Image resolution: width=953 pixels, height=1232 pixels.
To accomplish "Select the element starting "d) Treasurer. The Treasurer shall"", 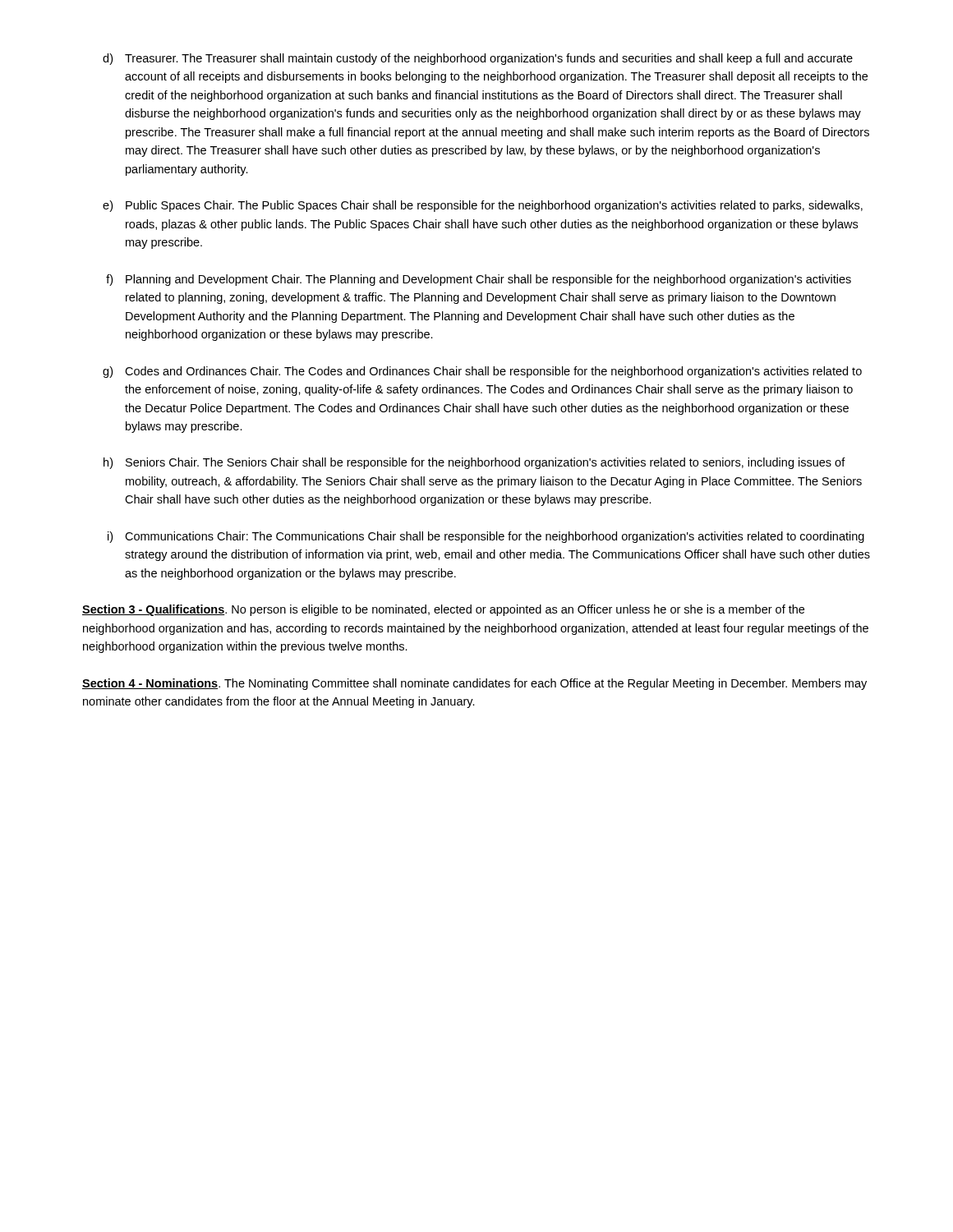I will coord(476,114).
